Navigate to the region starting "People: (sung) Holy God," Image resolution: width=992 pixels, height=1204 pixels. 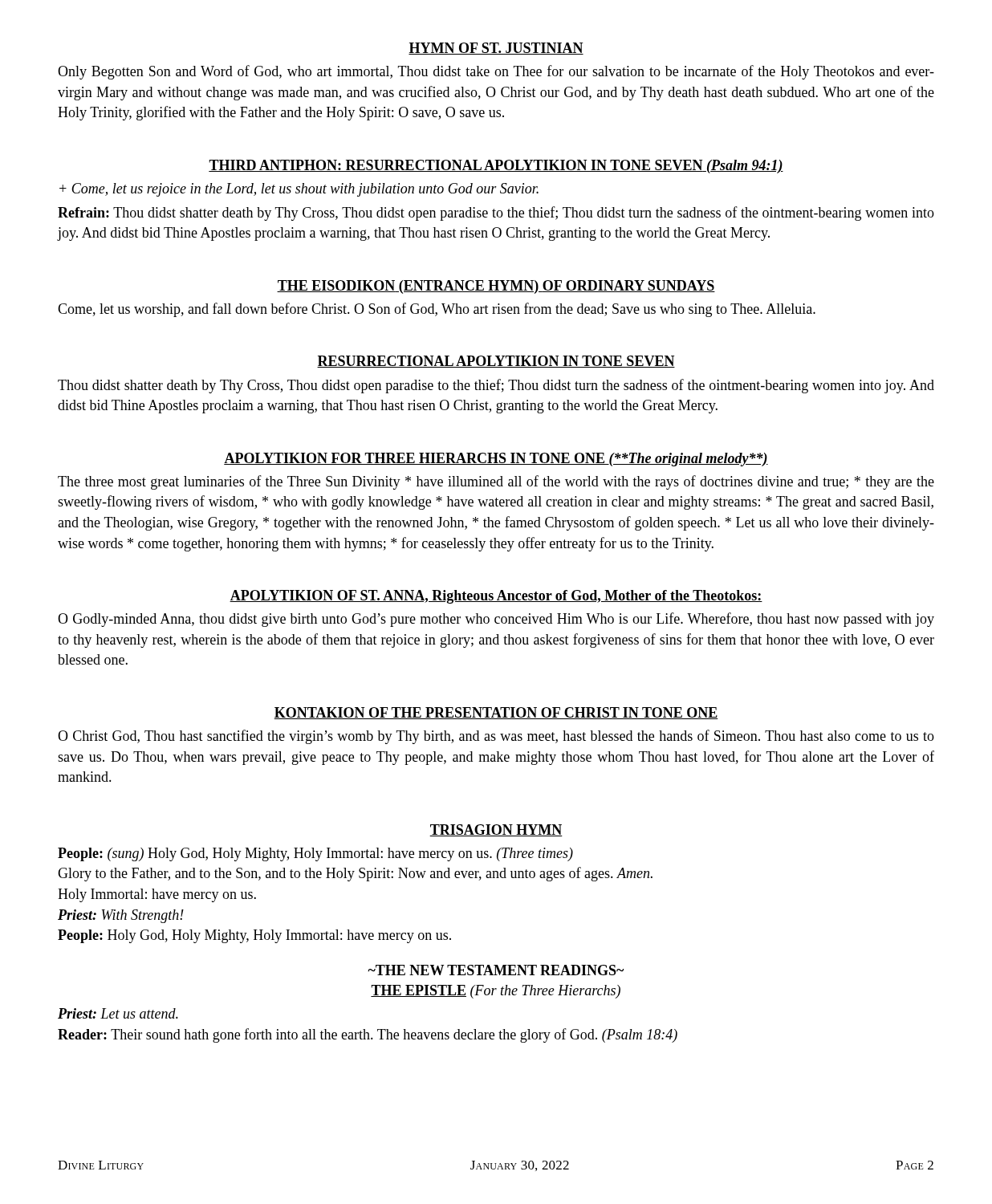coord(315,854)
